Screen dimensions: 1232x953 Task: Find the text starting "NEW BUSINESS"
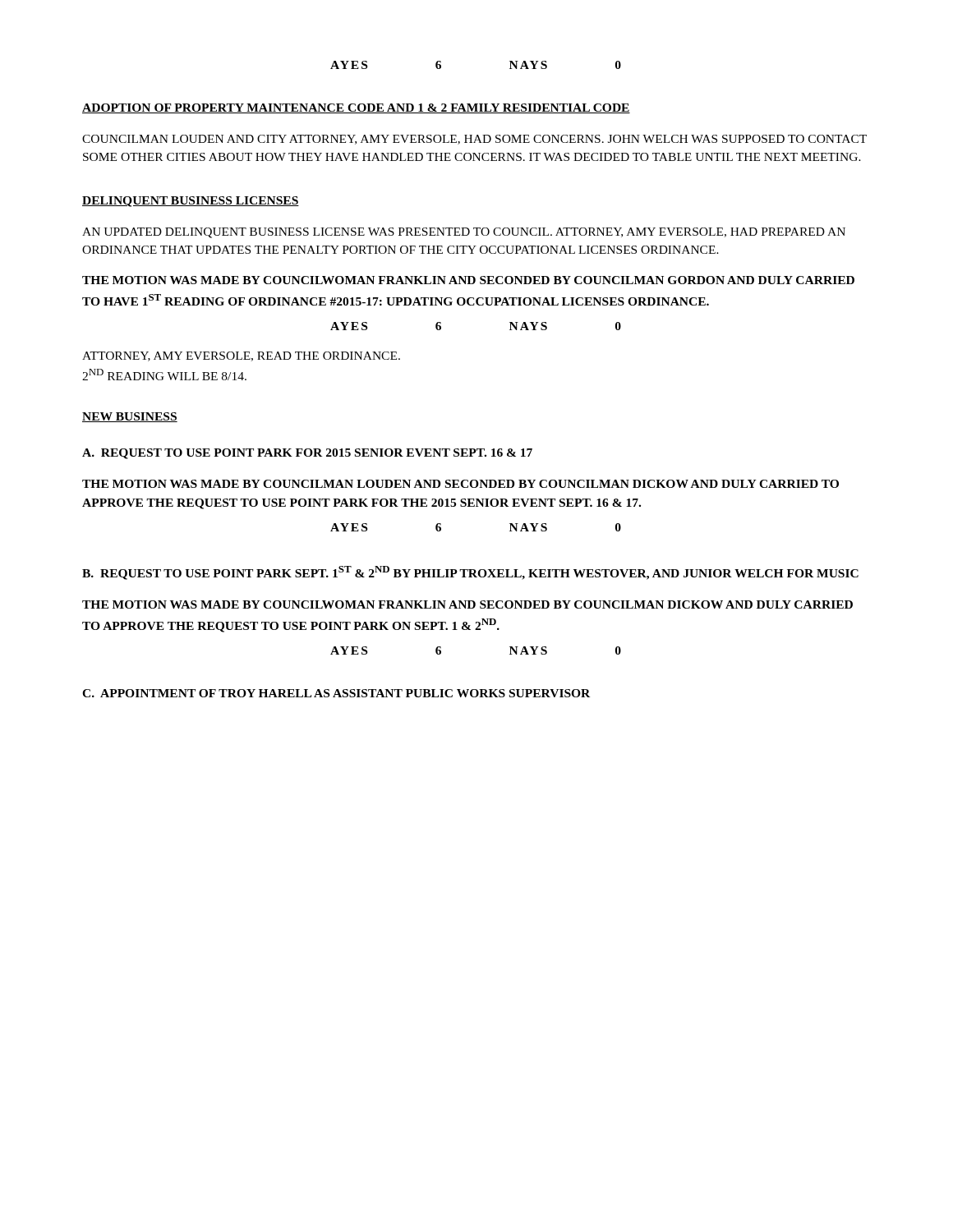pyautogui.click(x=130, y=416)
